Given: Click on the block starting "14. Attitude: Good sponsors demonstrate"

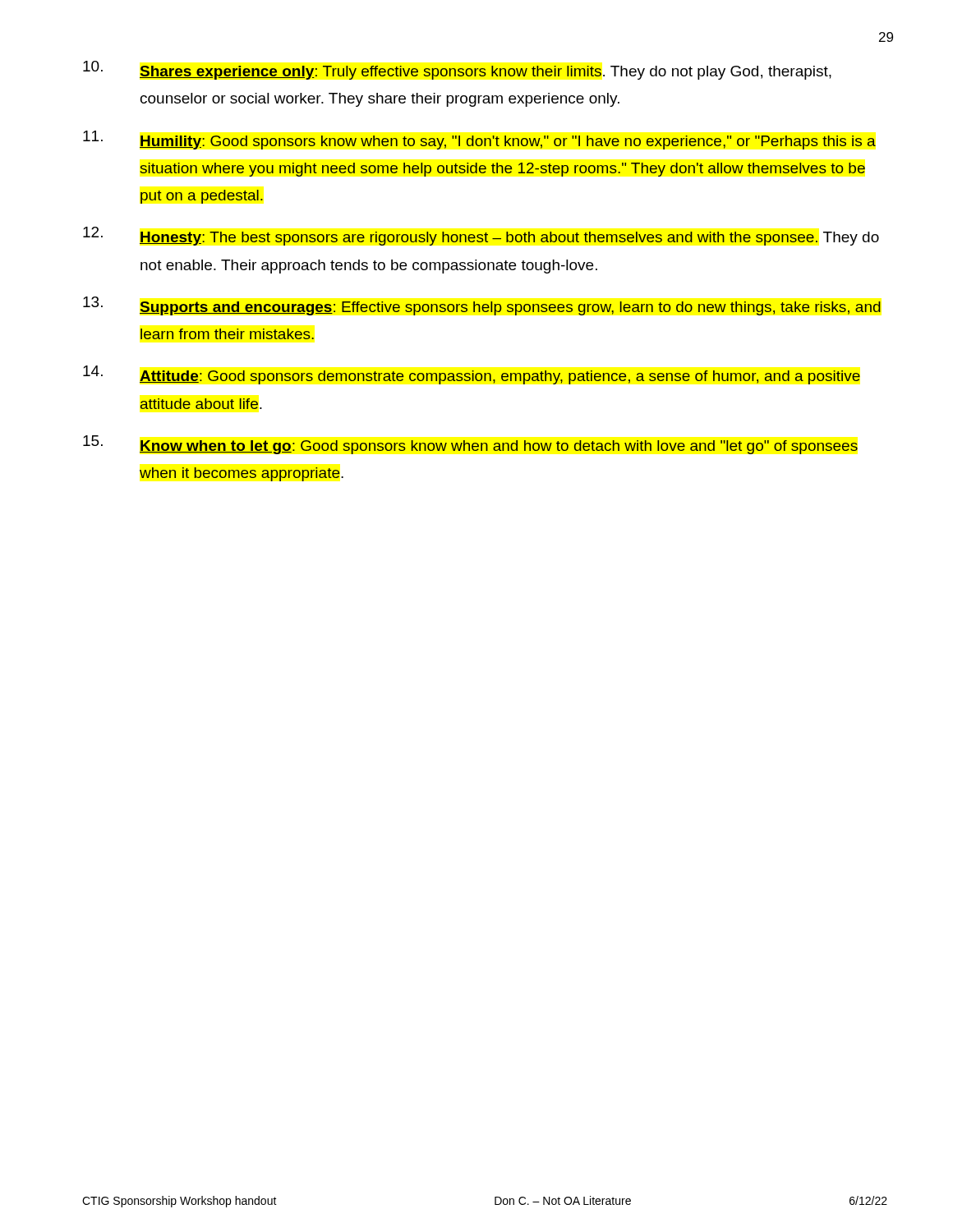Looking at the screenshot, I should [x=485, y=390].
